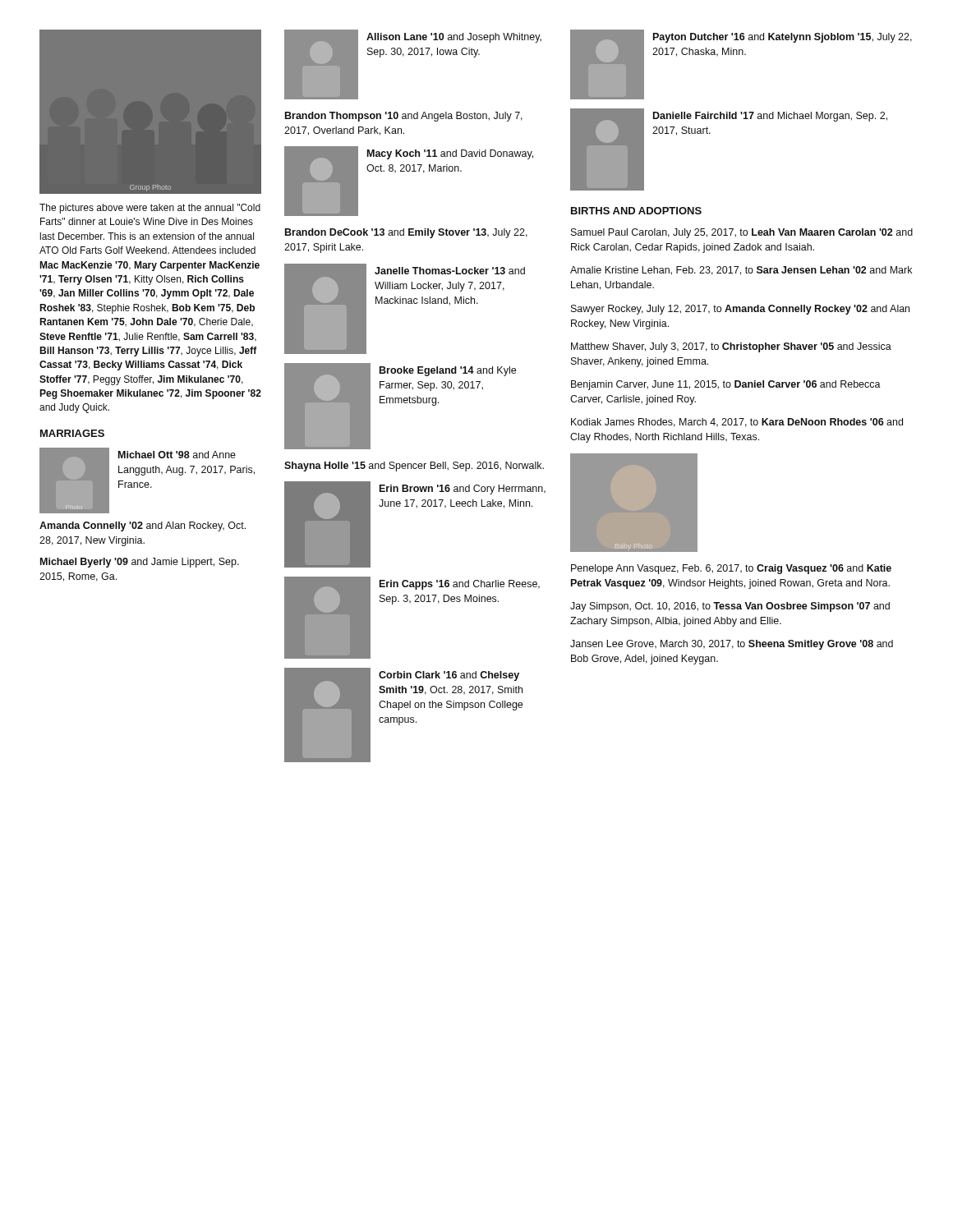Viewport: 953px width, 1232px height.
Task: Click on the text block with the text "Kodiak James Rhodes, March"
Action: pos(737,430)
